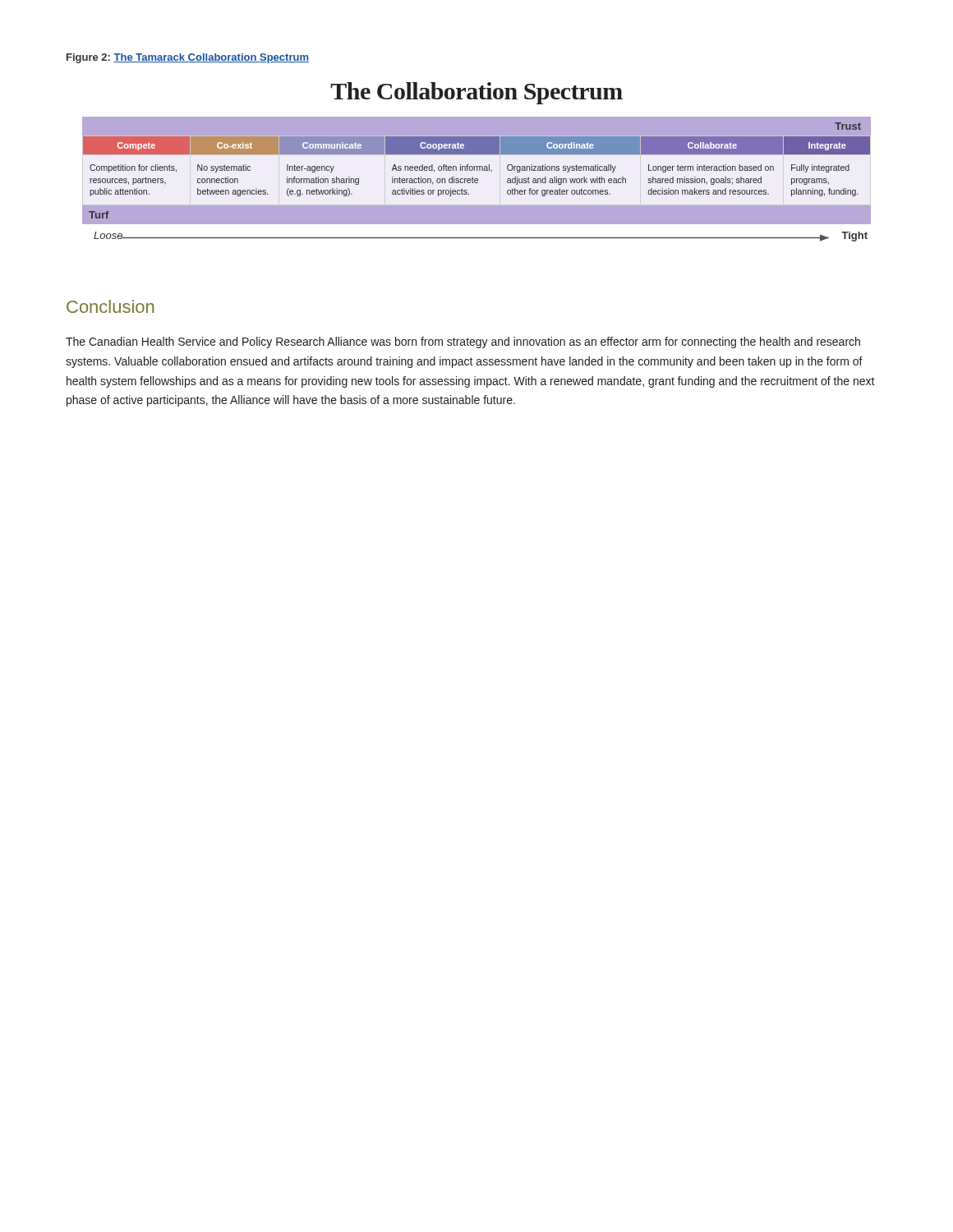Click the section header
The height and width of the screenshot is (1232, 953).
click(476, 307)
